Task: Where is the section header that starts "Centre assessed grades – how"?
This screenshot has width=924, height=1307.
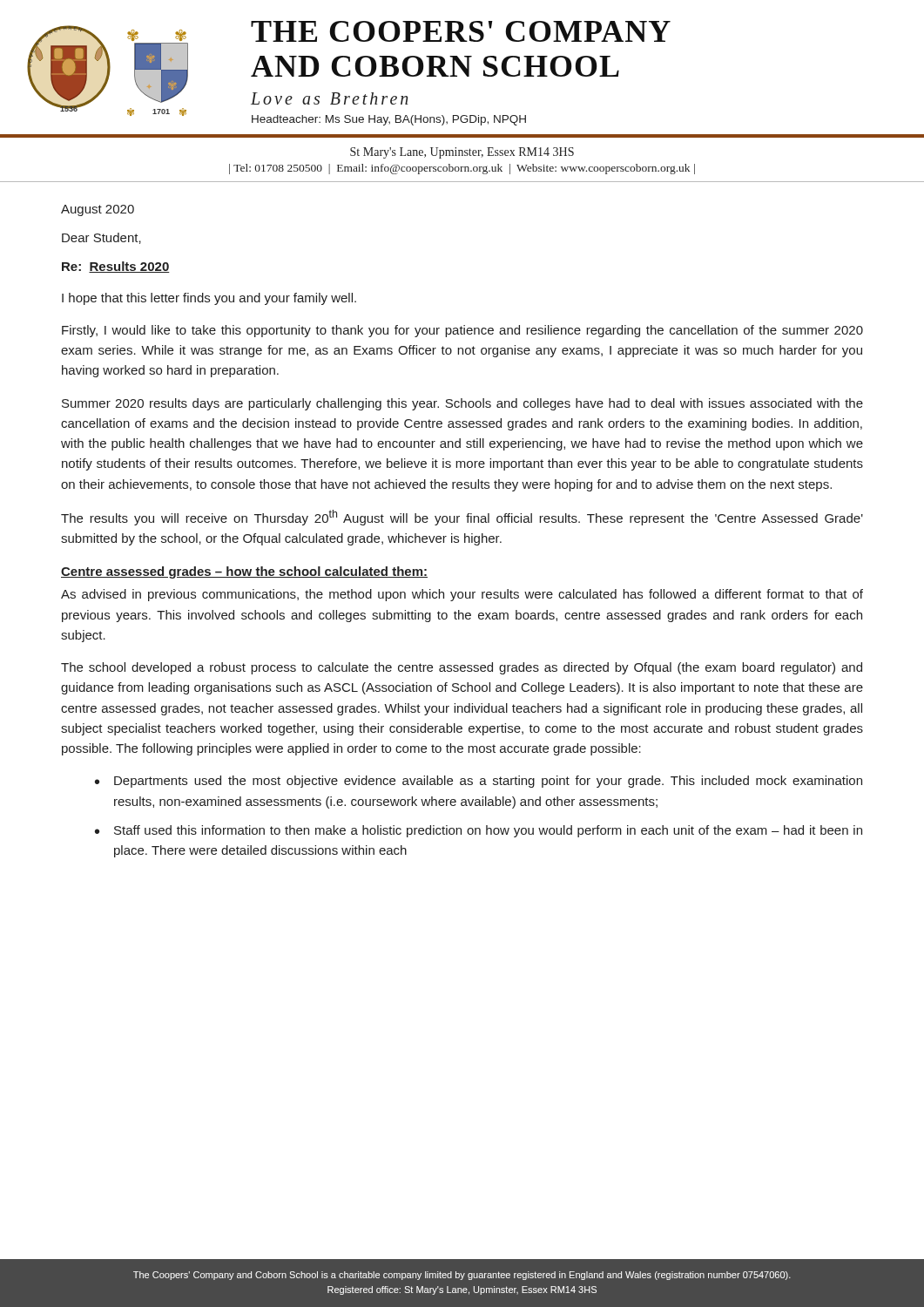Action: [244, 571]
